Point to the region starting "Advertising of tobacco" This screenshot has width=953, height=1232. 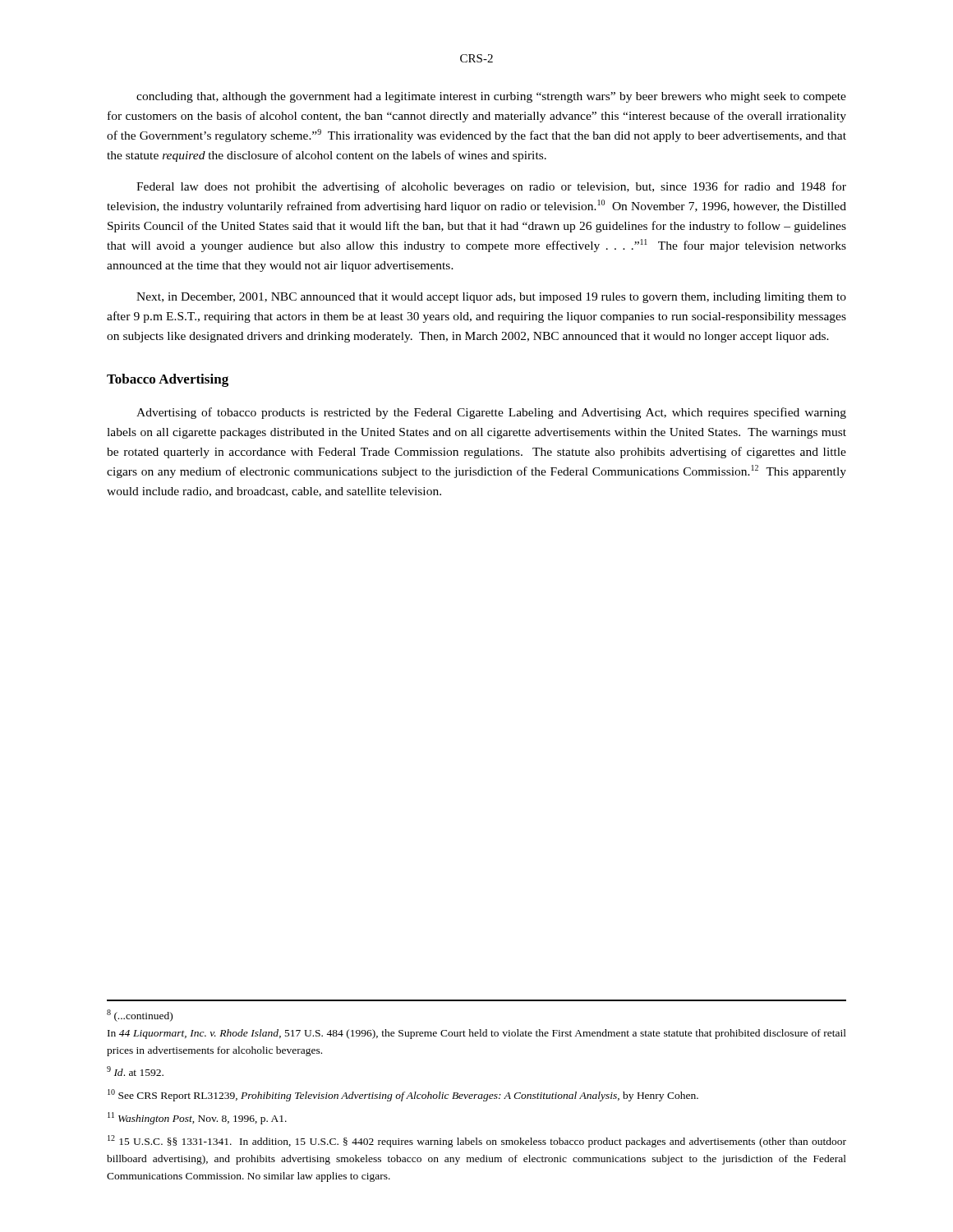coord(476,452)
